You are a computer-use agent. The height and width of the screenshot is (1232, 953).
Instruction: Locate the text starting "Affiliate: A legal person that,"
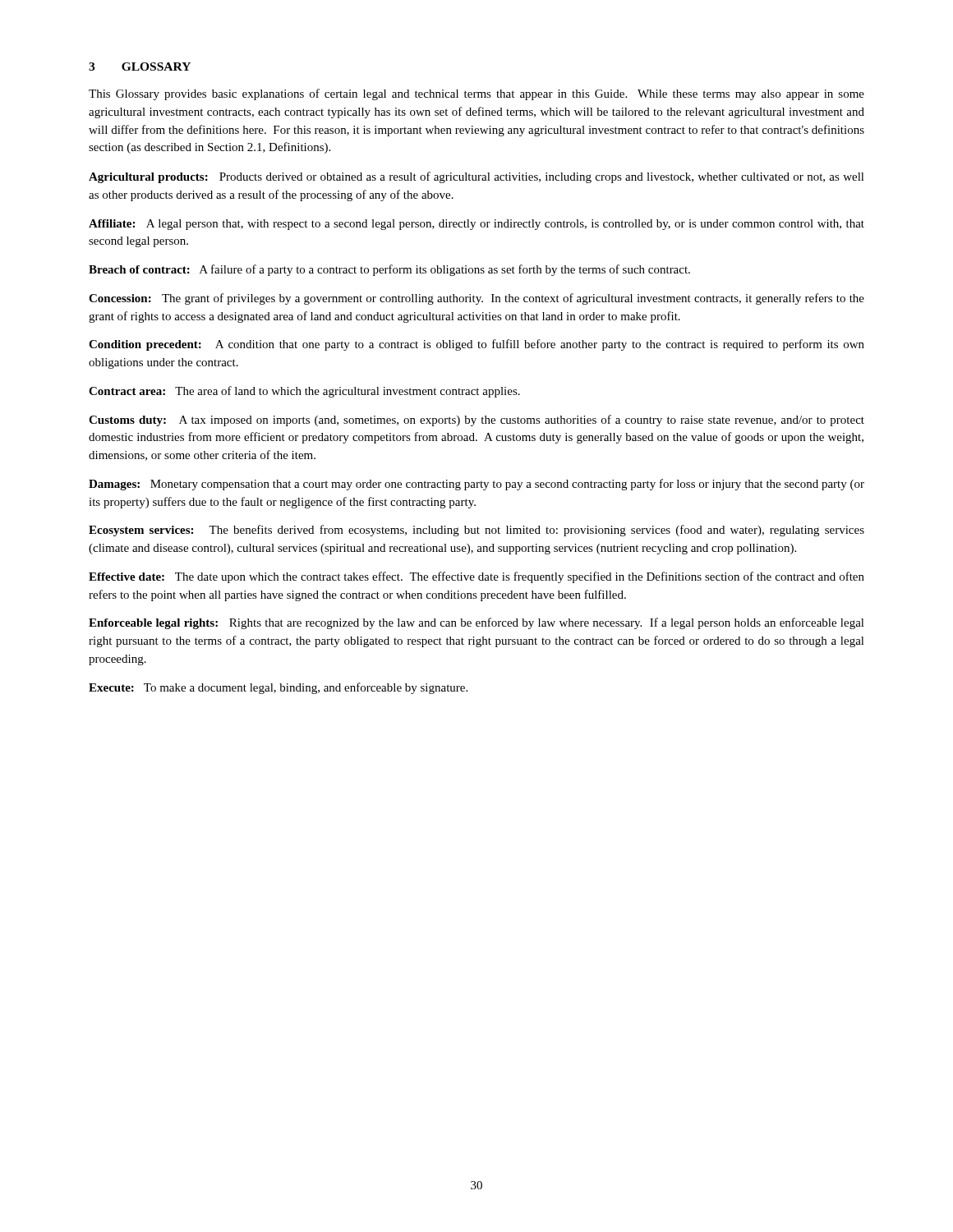click(x=476, y=232)
